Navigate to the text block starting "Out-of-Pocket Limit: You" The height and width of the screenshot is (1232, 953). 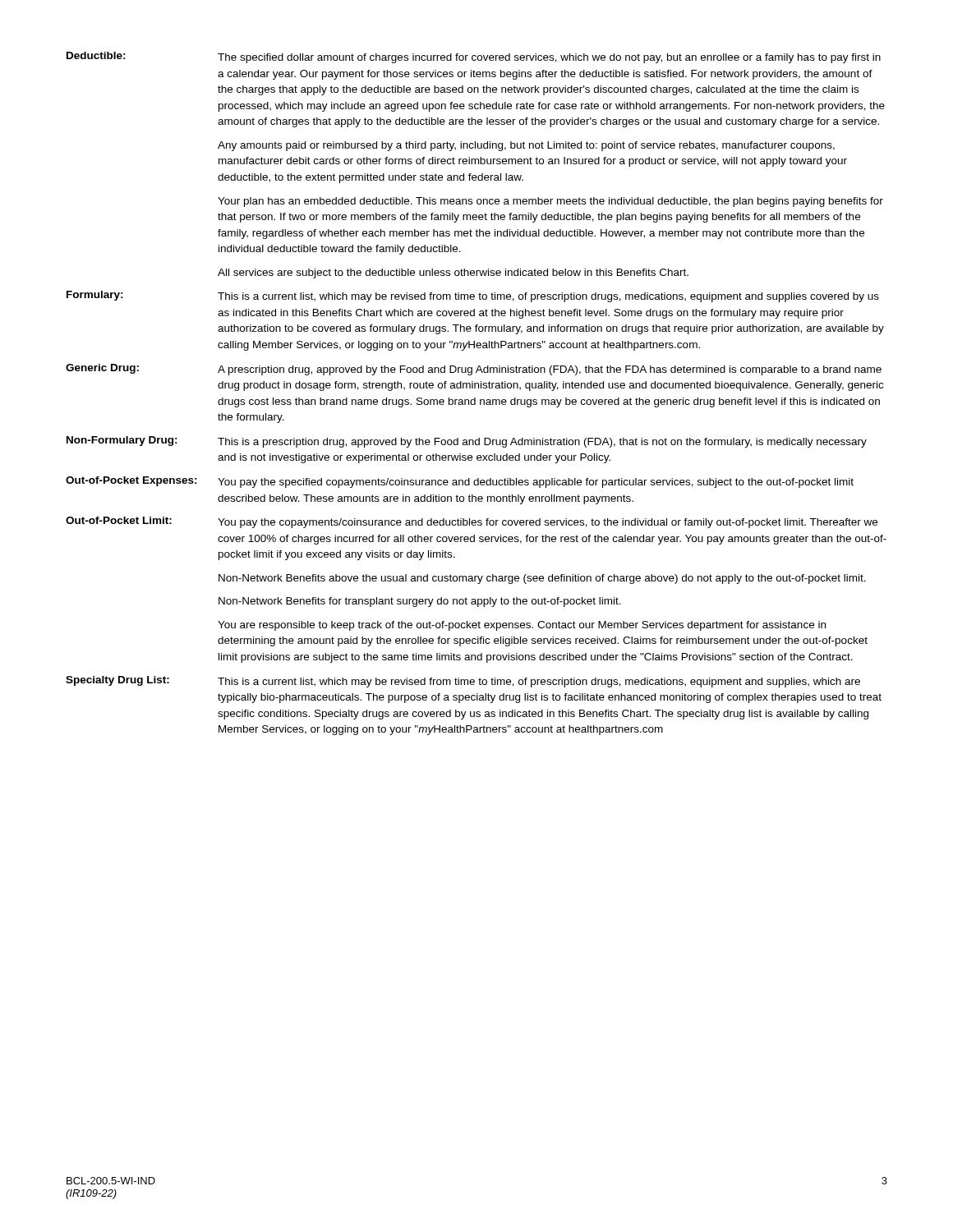(476, 590)
